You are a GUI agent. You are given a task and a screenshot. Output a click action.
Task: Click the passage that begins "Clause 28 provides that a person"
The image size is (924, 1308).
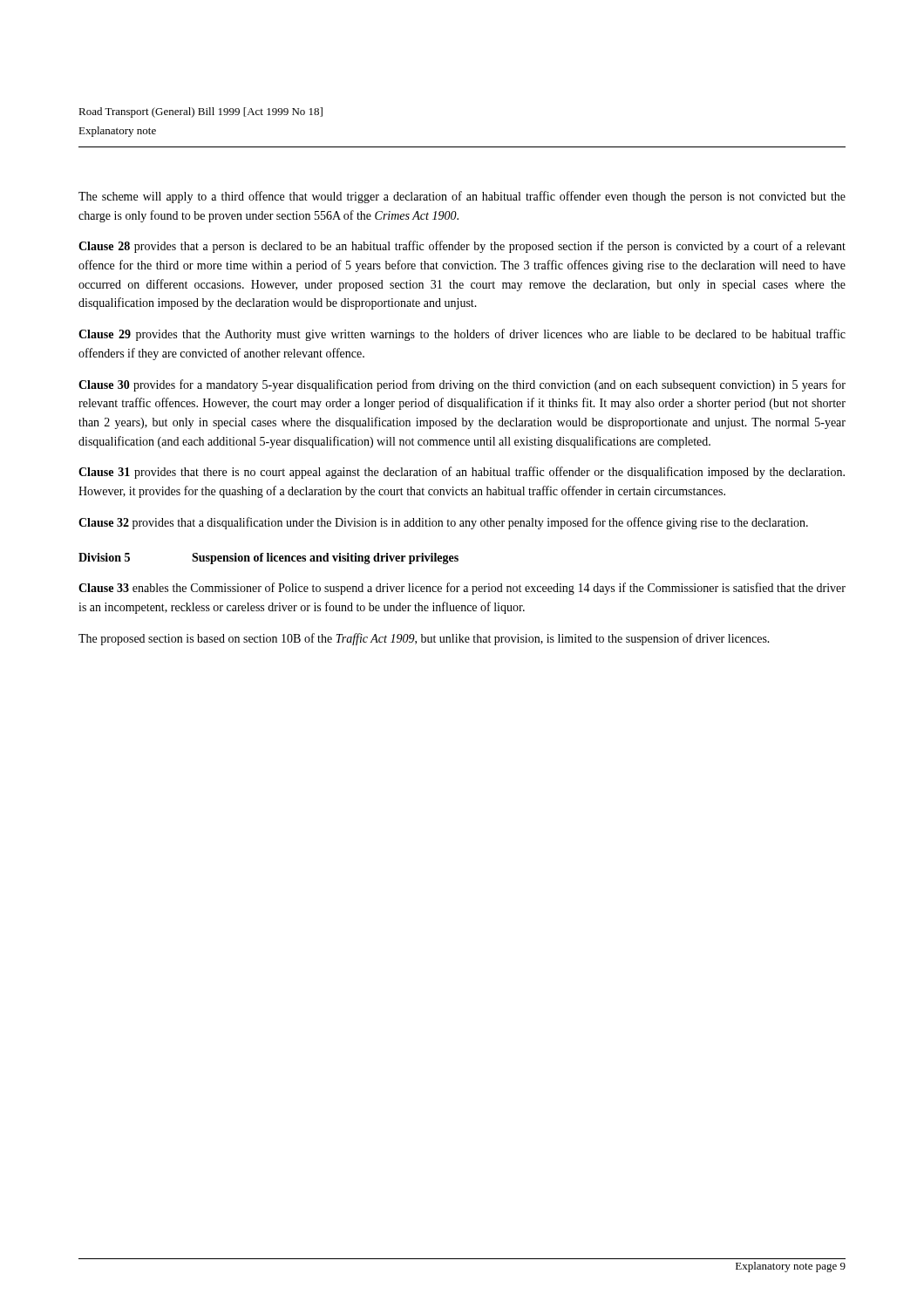(462, 275)
